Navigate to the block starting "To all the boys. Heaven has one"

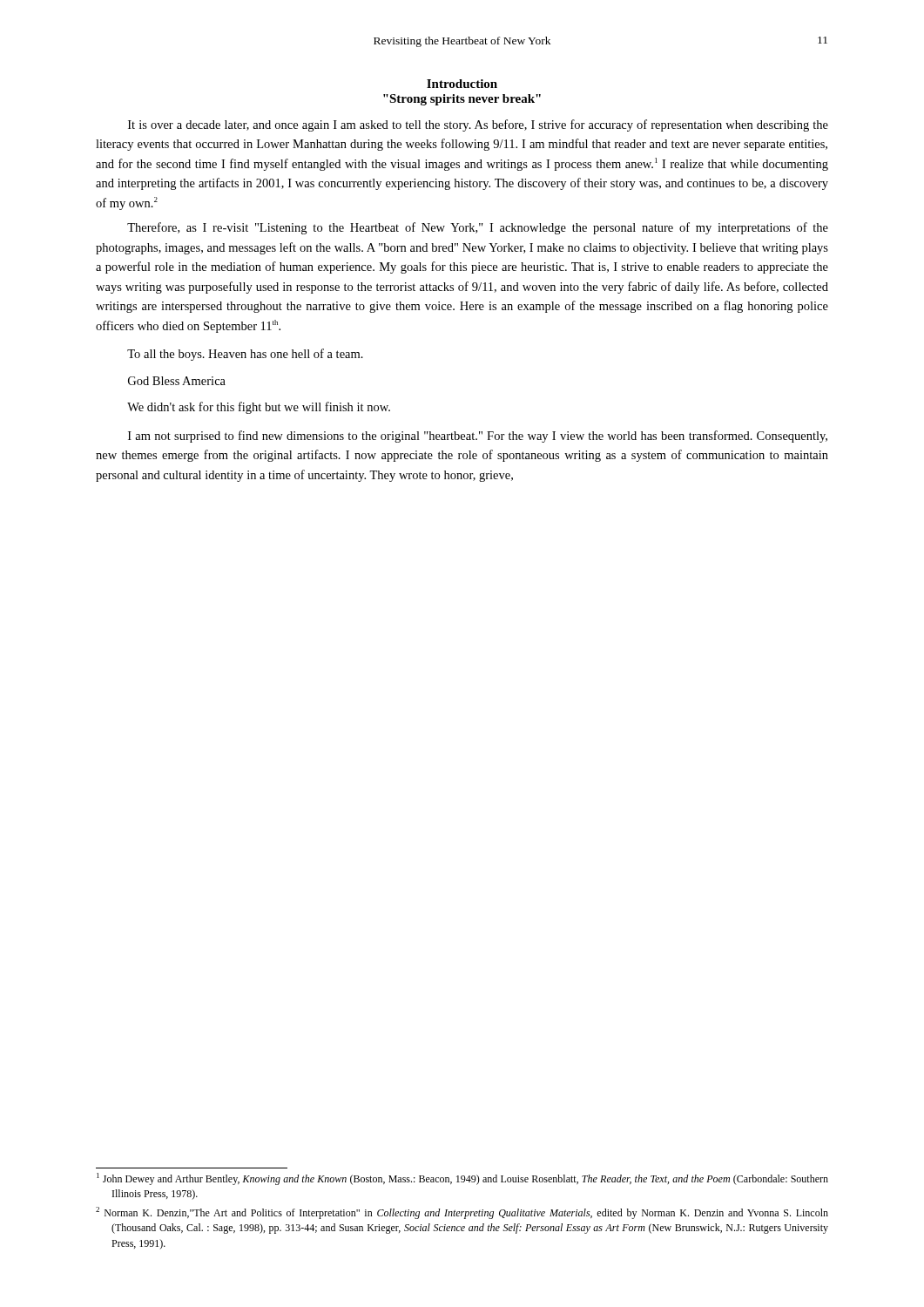tap(245, 354)
